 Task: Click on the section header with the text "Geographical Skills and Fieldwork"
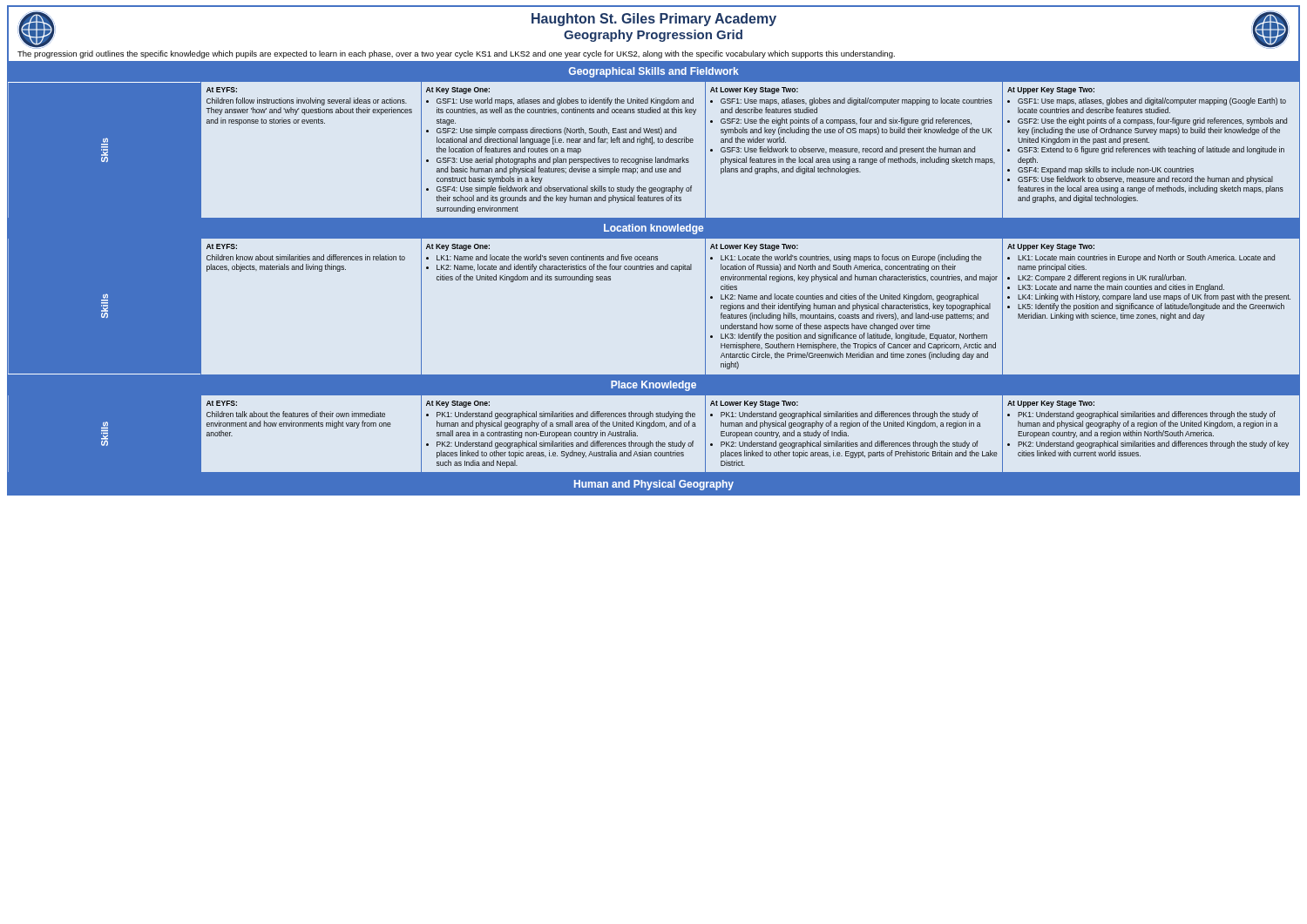coord(654,71)
